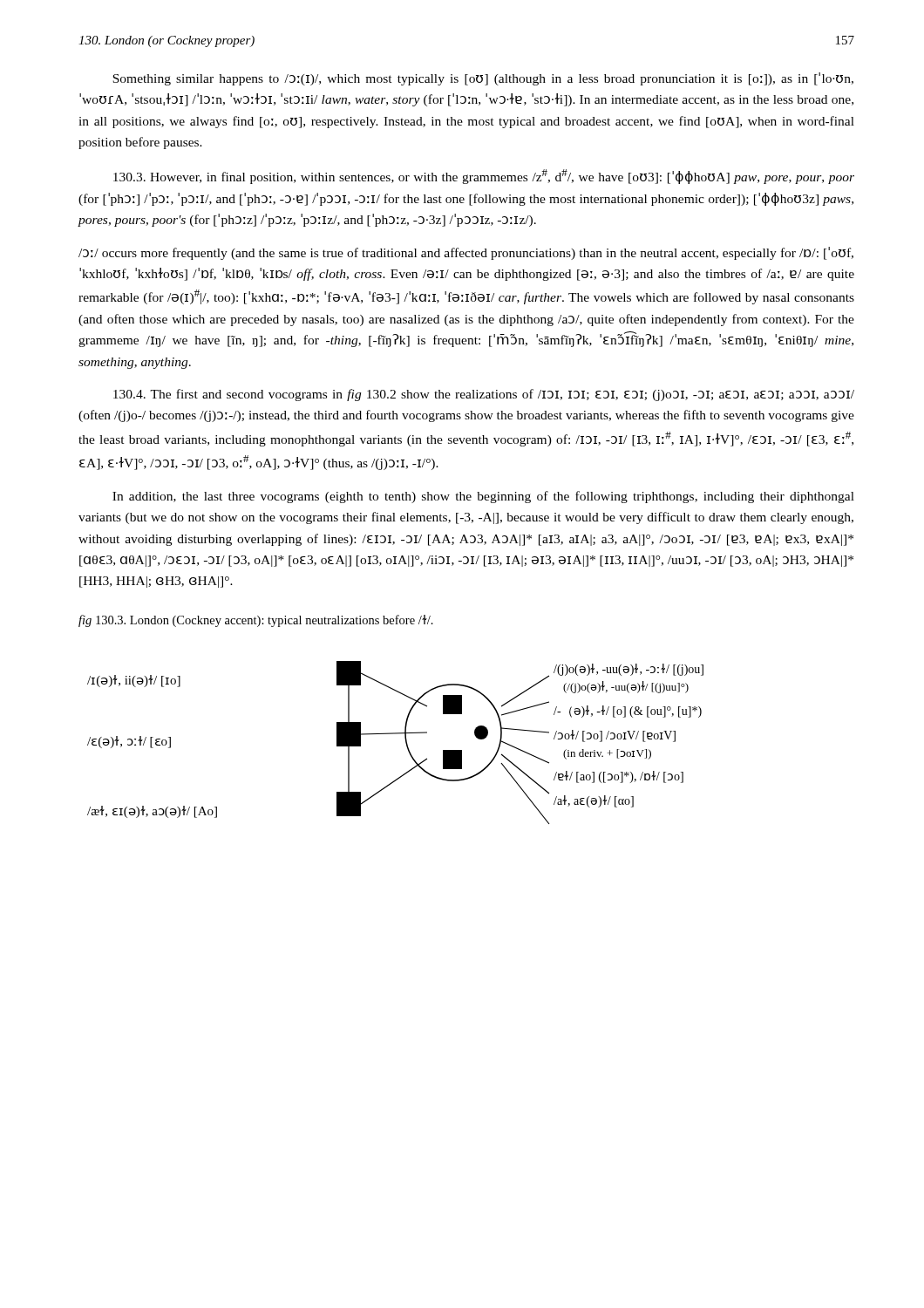924x1308 pixels.
Task: Locate the text block containing "4. The first and second vocograms in fig"
Action: coord(466,429)
